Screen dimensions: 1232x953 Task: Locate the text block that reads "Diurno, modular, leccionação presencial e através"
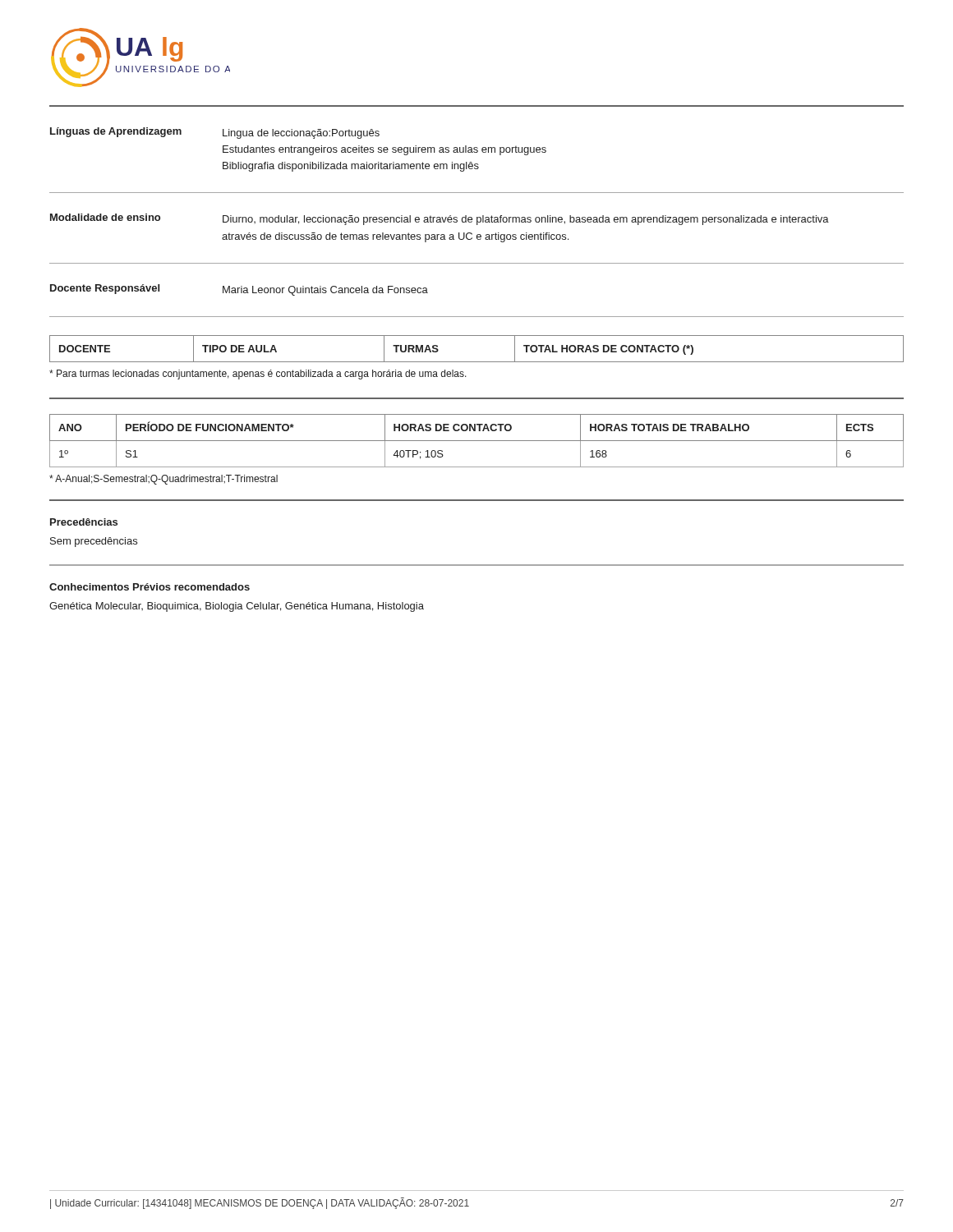[525, 227]
